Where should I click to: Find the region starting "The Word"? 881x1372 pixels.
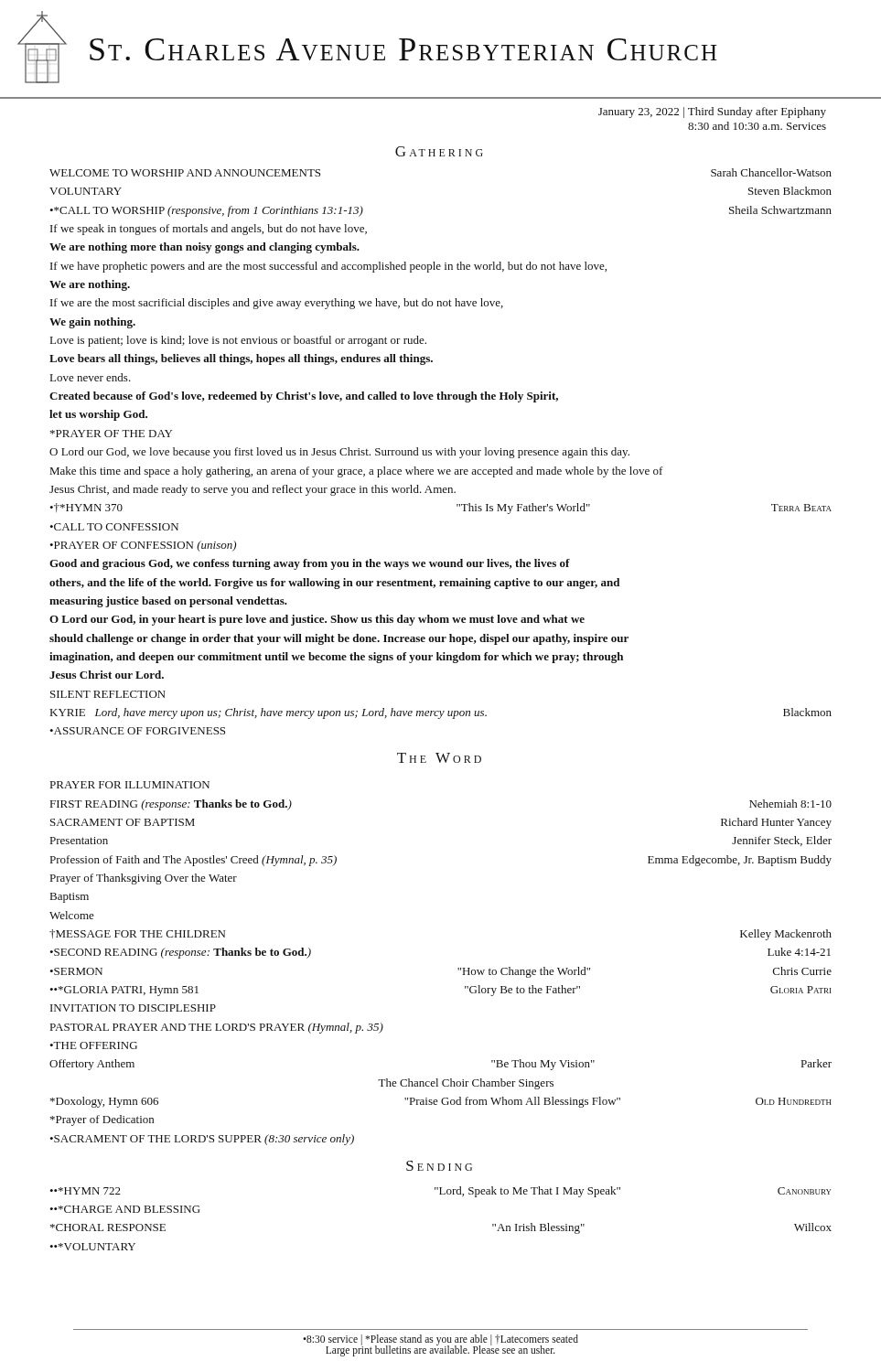pos(440,758)
